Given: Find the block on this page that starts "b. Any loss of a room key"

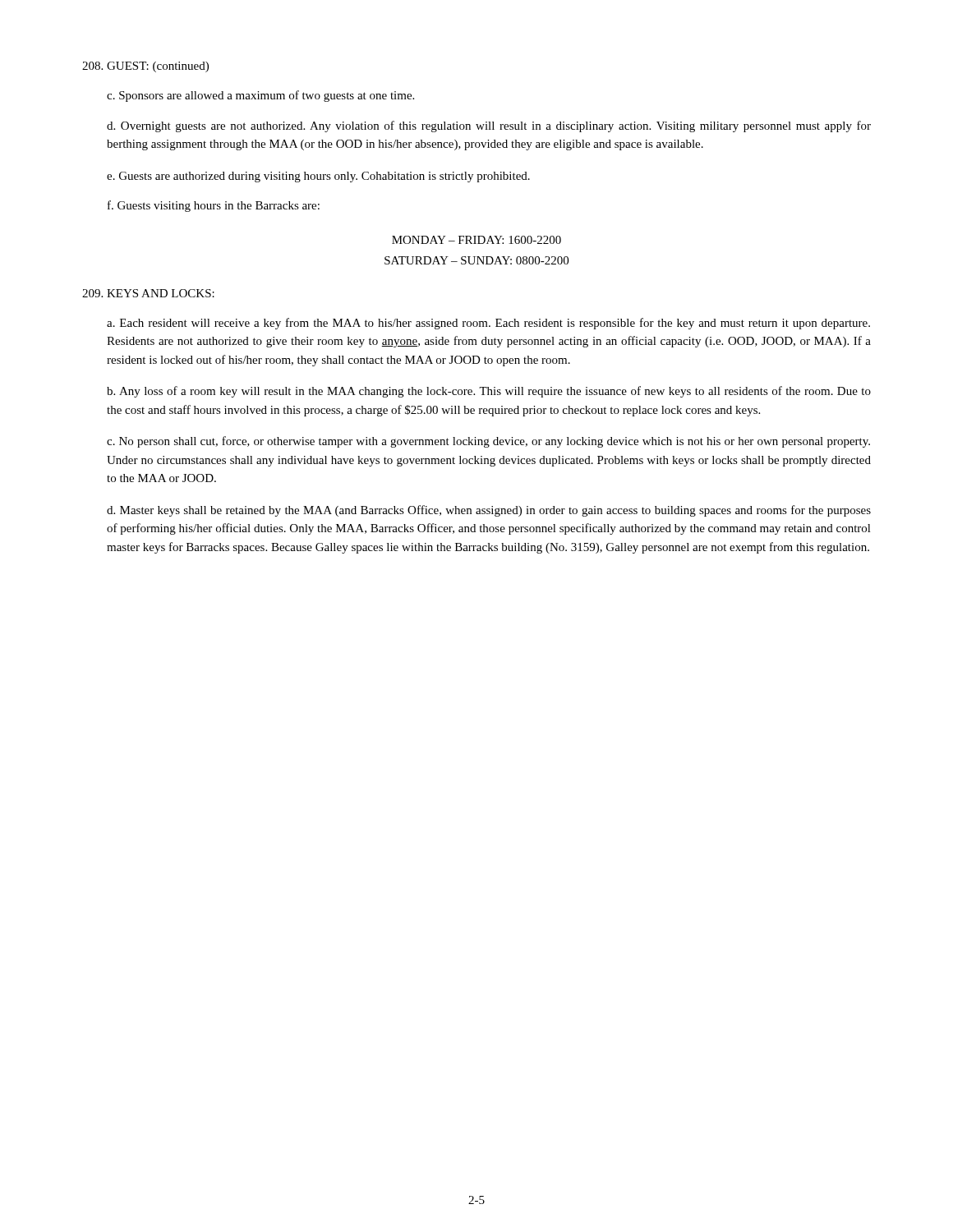Looking at the screenshot, I should click(x=489, y=400).
